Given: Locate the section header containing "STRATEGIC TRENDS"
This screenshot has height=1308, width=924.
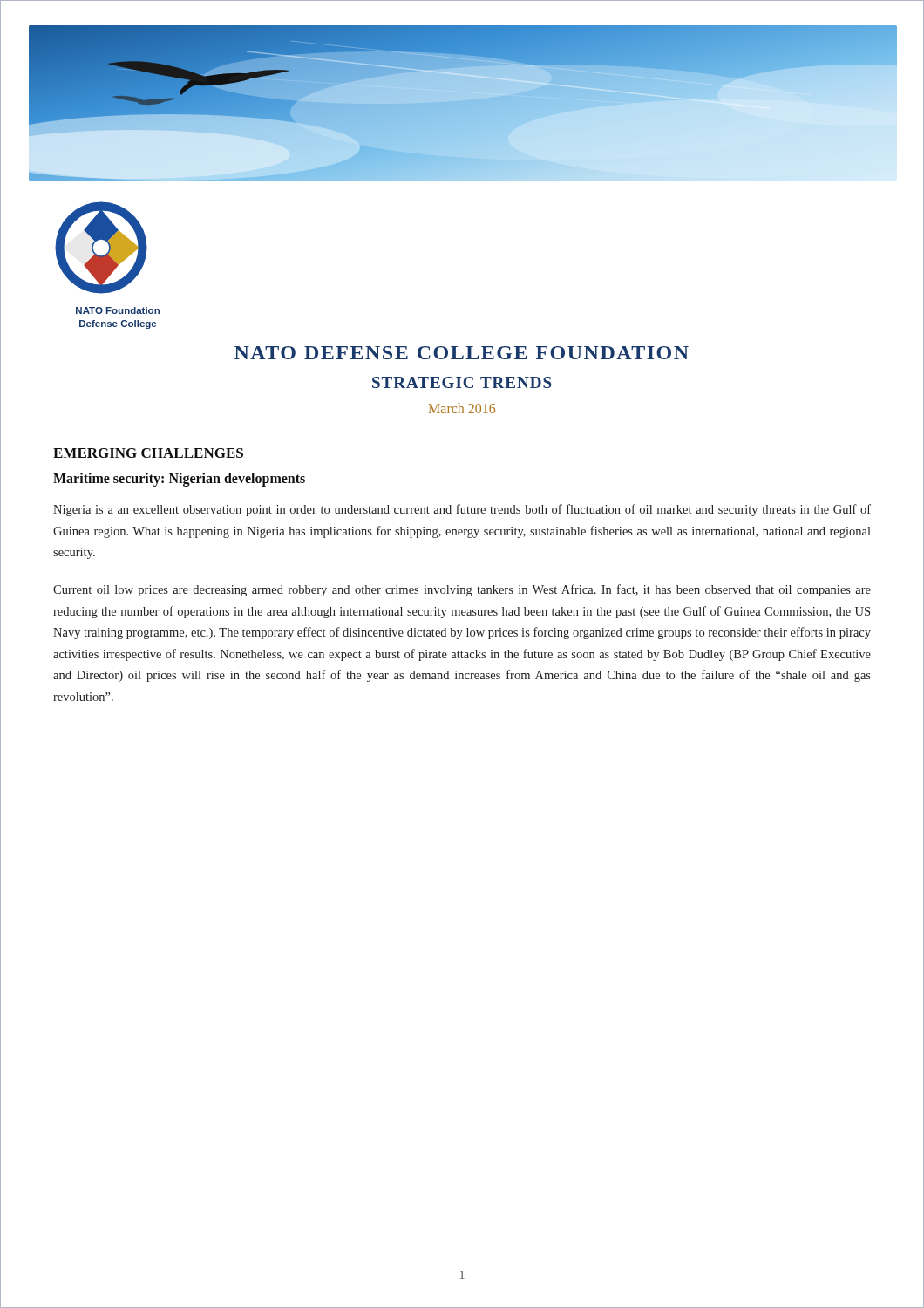Looking at the screenshot, I should click(462, 383).
